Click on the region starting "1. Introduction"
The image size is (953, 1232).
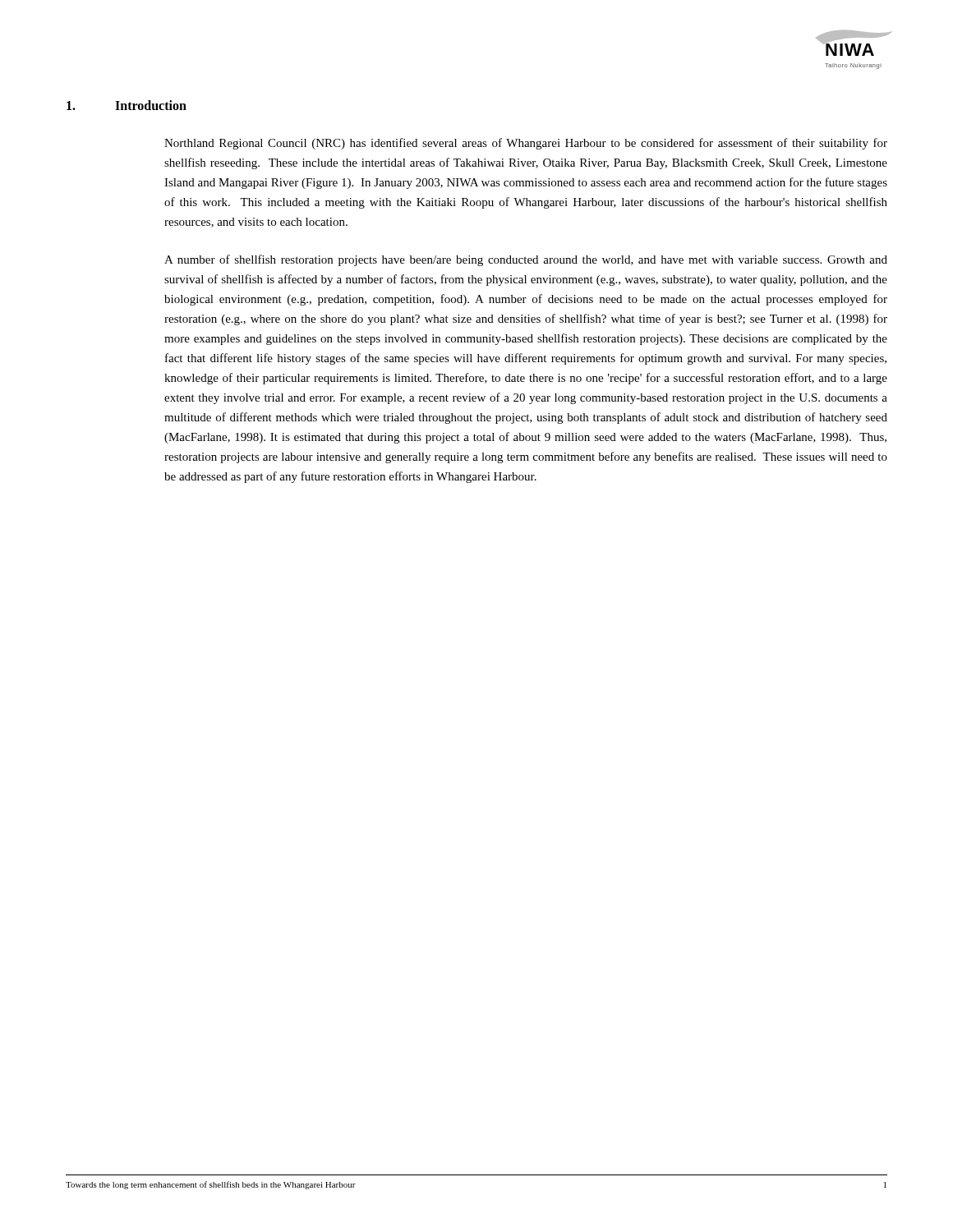126,106
